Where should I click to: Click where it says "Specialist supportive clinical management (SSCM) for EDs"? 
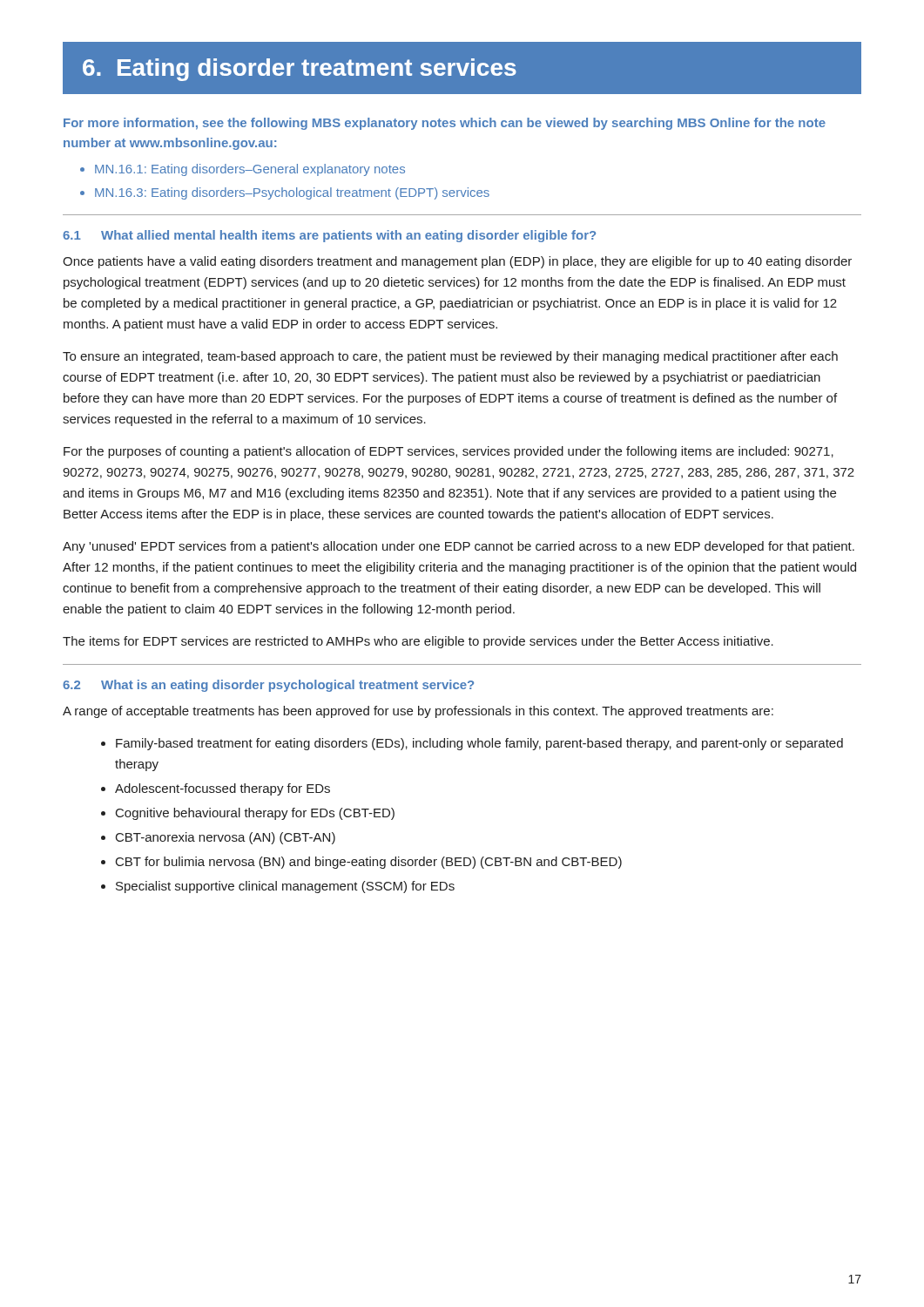point(285,886)
